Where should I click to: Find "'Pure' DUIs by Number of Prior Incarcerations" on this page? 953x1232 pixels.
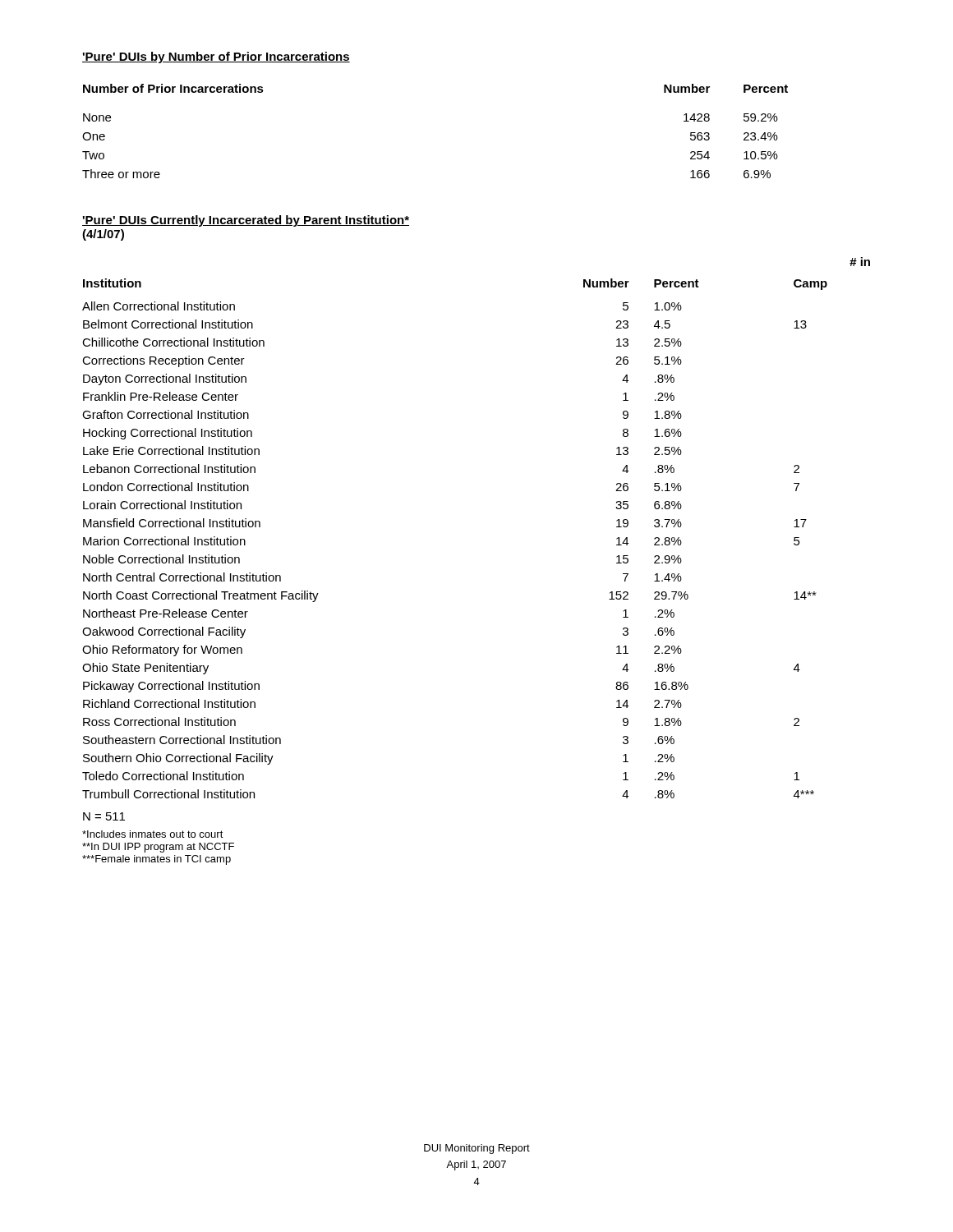pyautogui.click(x=216, y=56)
